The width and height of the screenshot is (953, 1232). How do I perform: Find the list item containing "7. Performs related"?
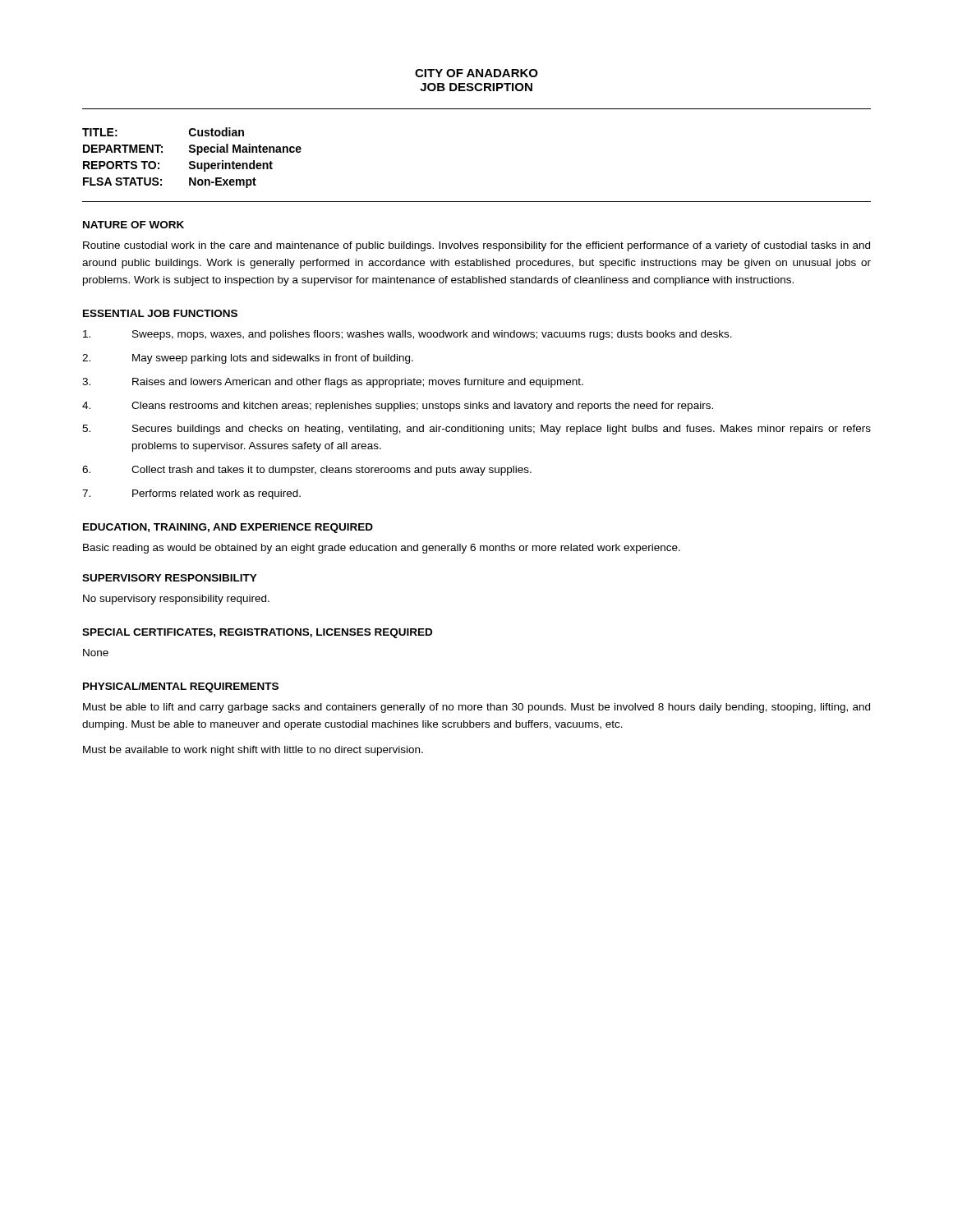pos(191,494)
